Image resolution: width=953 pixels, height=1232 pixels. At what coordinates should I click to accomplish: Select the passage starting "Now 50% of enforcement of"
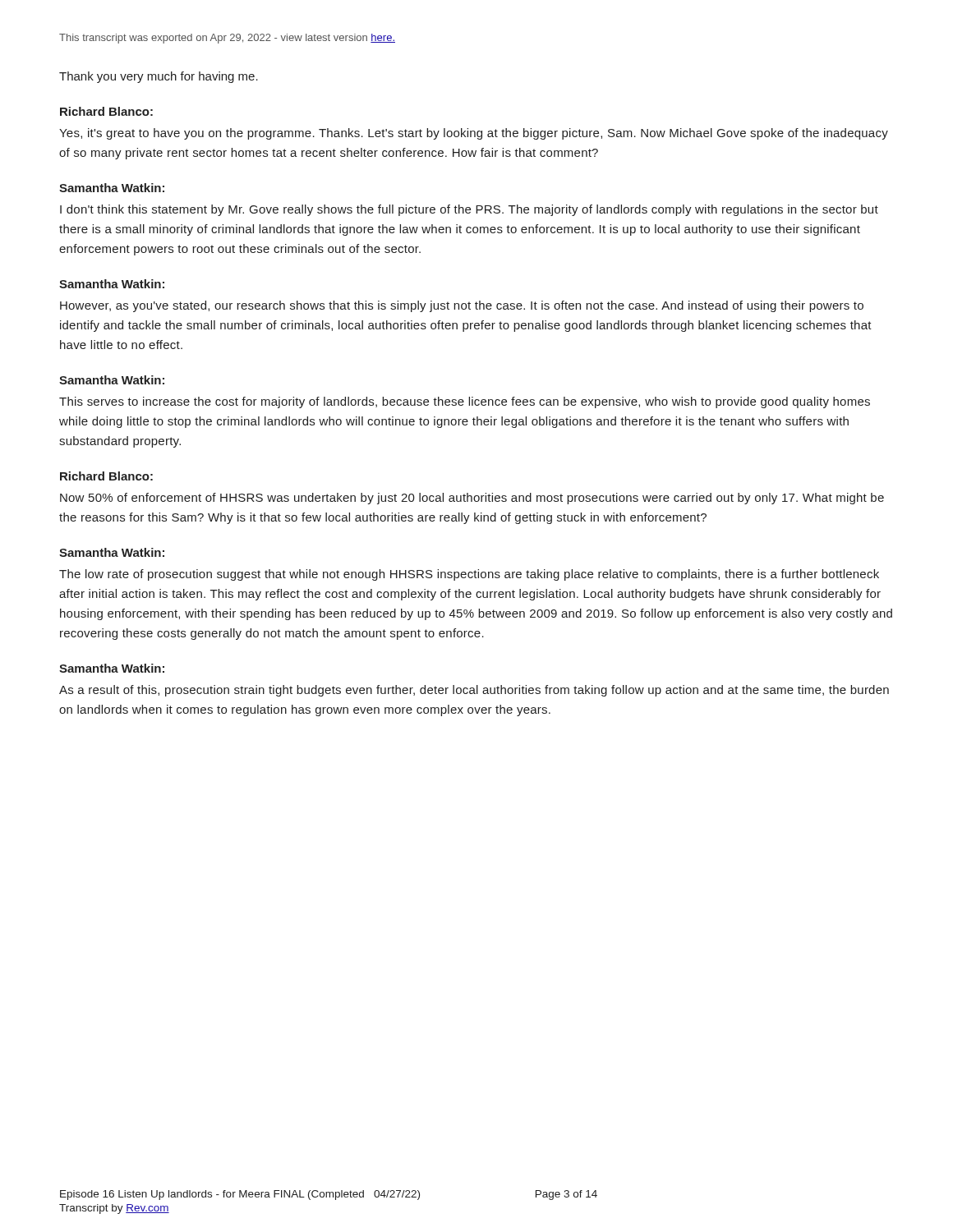click(x=472, y=507)
